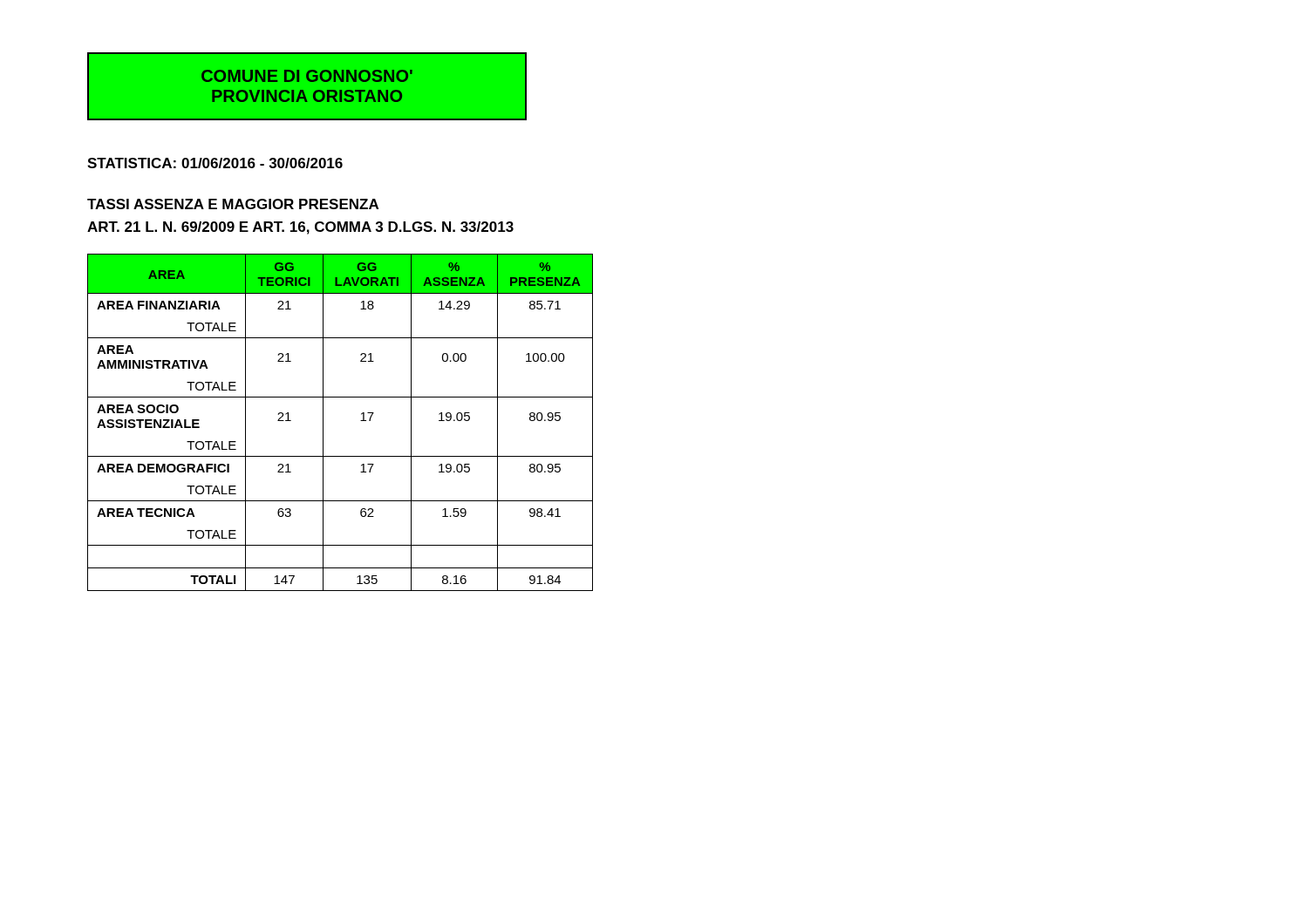Select a table

pos(392,422)
